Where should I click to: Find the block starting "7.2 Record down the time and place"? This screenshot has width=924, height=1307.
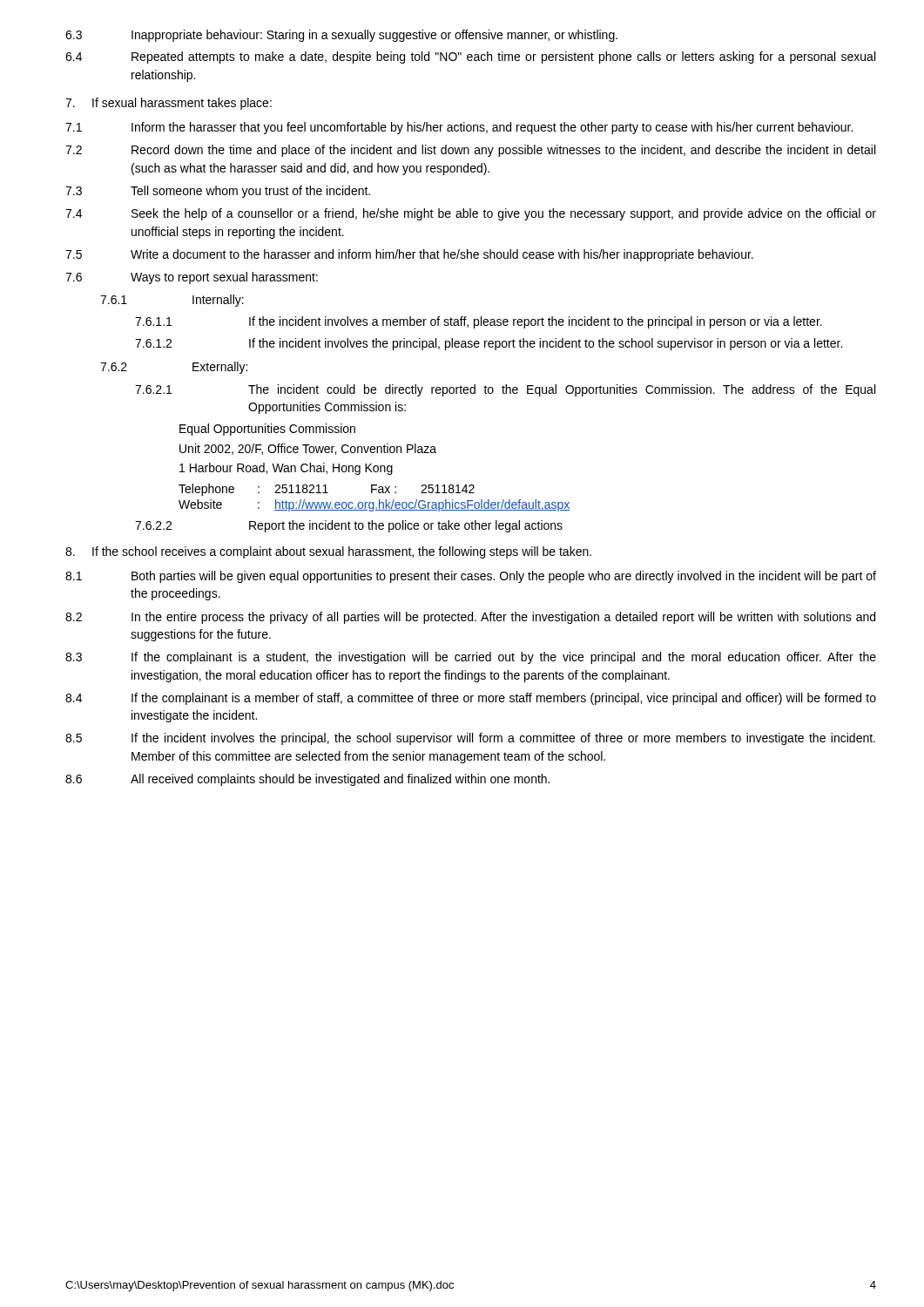point(471,159)
